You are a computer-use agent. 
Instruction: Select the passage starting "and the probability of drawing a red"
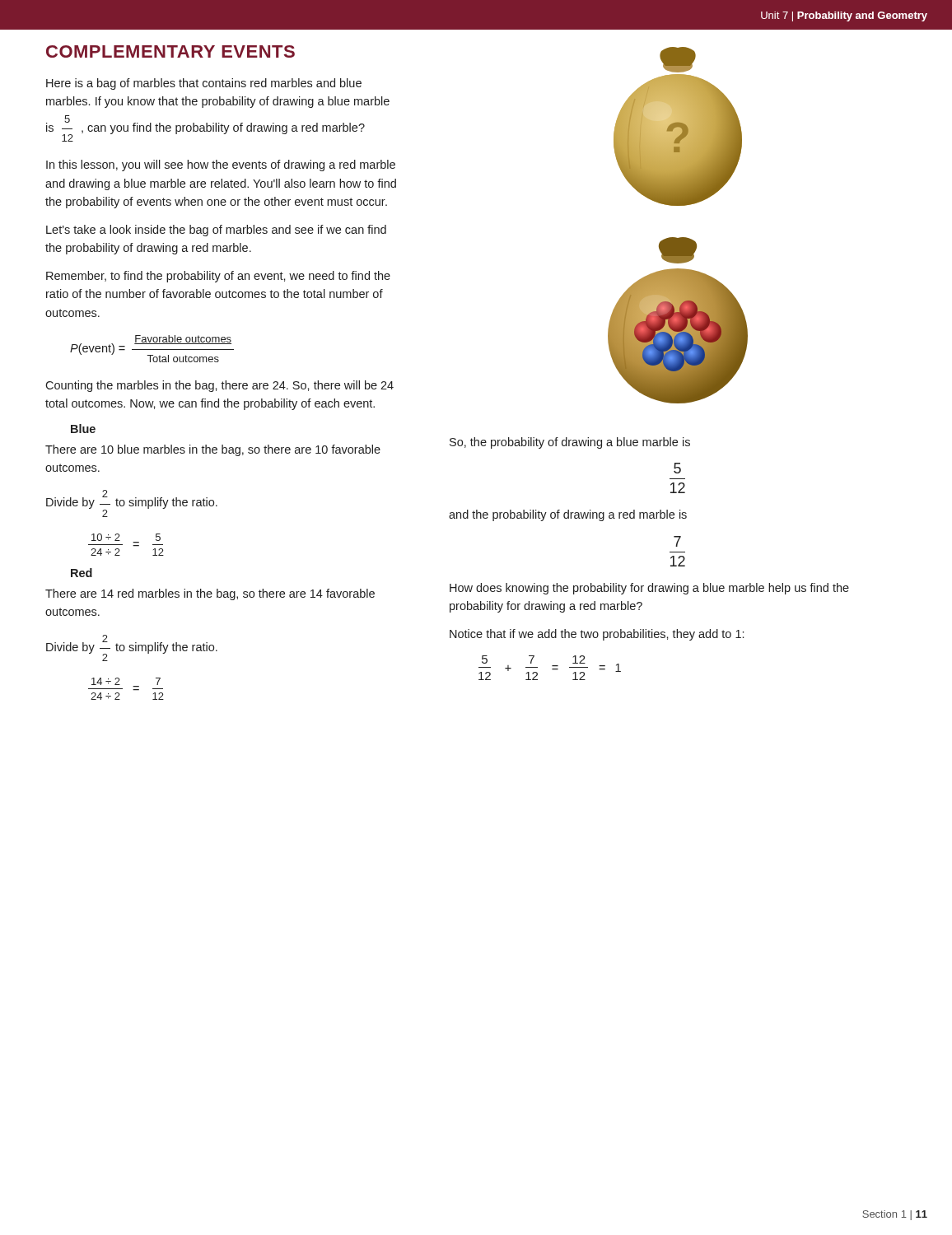tap(568, 515)
